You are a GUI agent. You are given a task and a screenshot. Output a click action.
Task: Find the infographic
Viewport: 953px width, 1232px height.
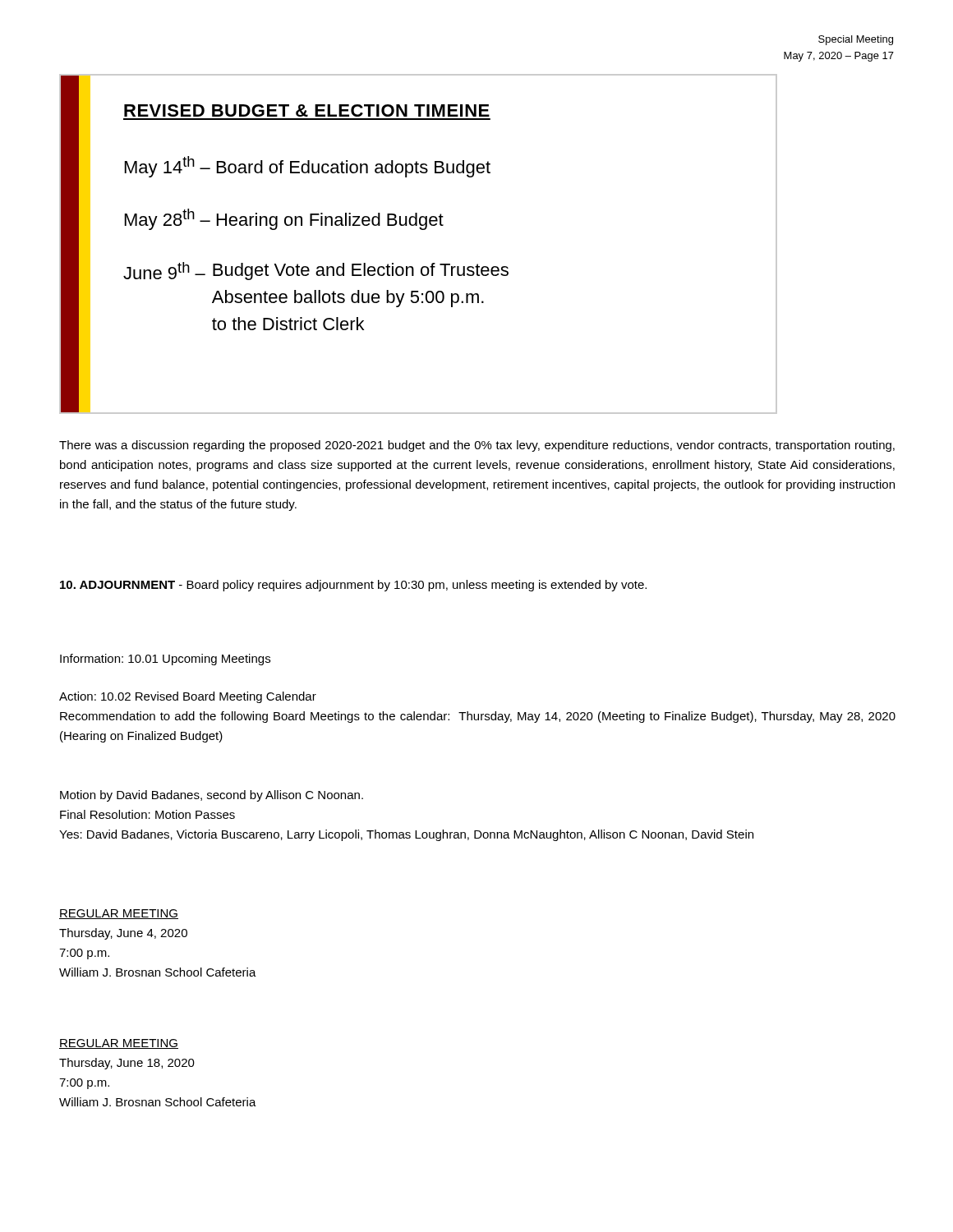[418, 244]
